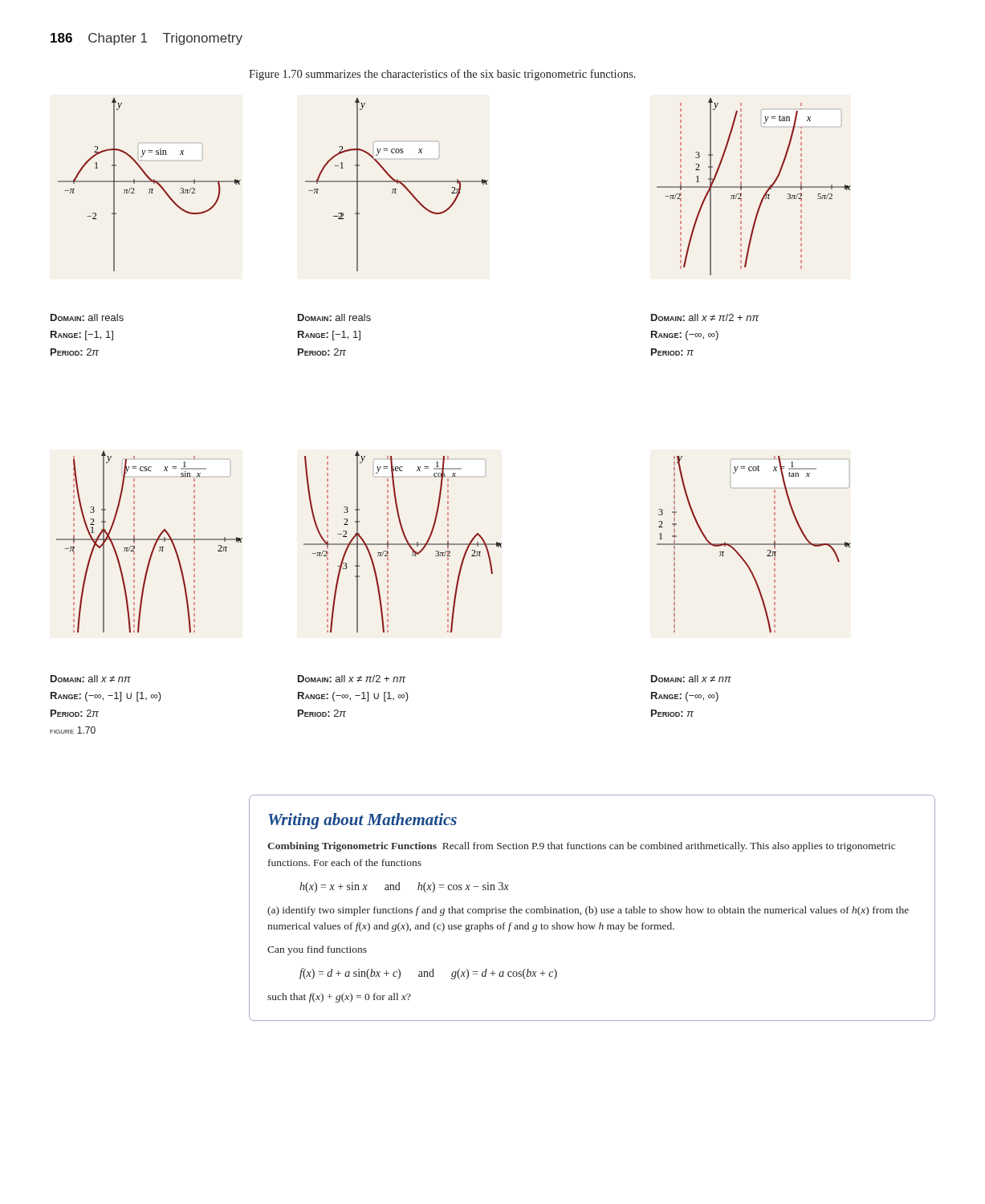This screenshot has height=1204, width=985.
Task: Locate the text block with the text "Figure 1.70 summarizes the characteristics of the"
Action: click(x=442, y=74)
